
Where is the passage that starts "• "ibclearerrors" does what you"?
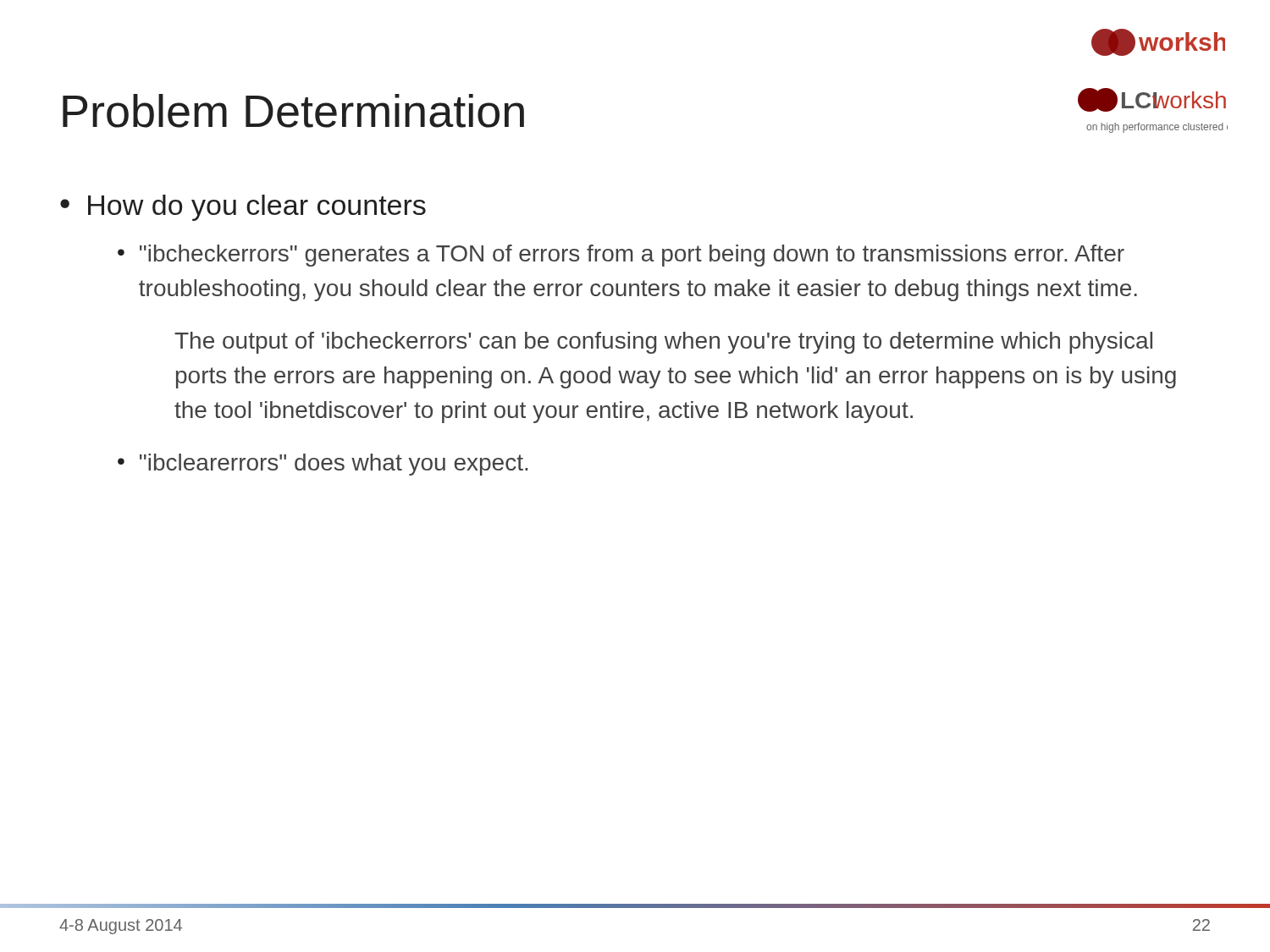(323, 463)
